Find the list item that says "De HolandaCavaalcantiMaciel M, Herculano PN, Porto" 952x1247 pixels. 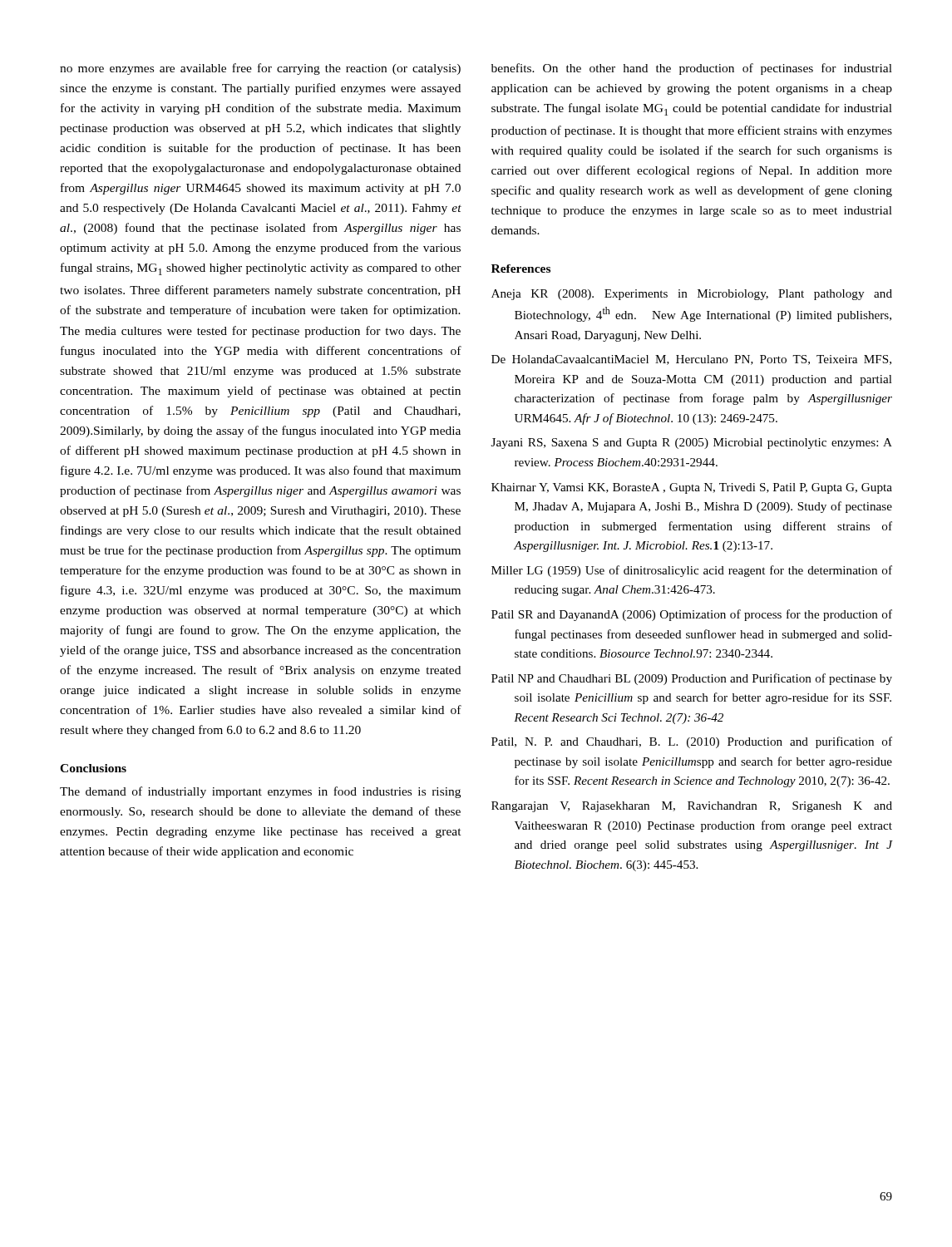(692, 388)
